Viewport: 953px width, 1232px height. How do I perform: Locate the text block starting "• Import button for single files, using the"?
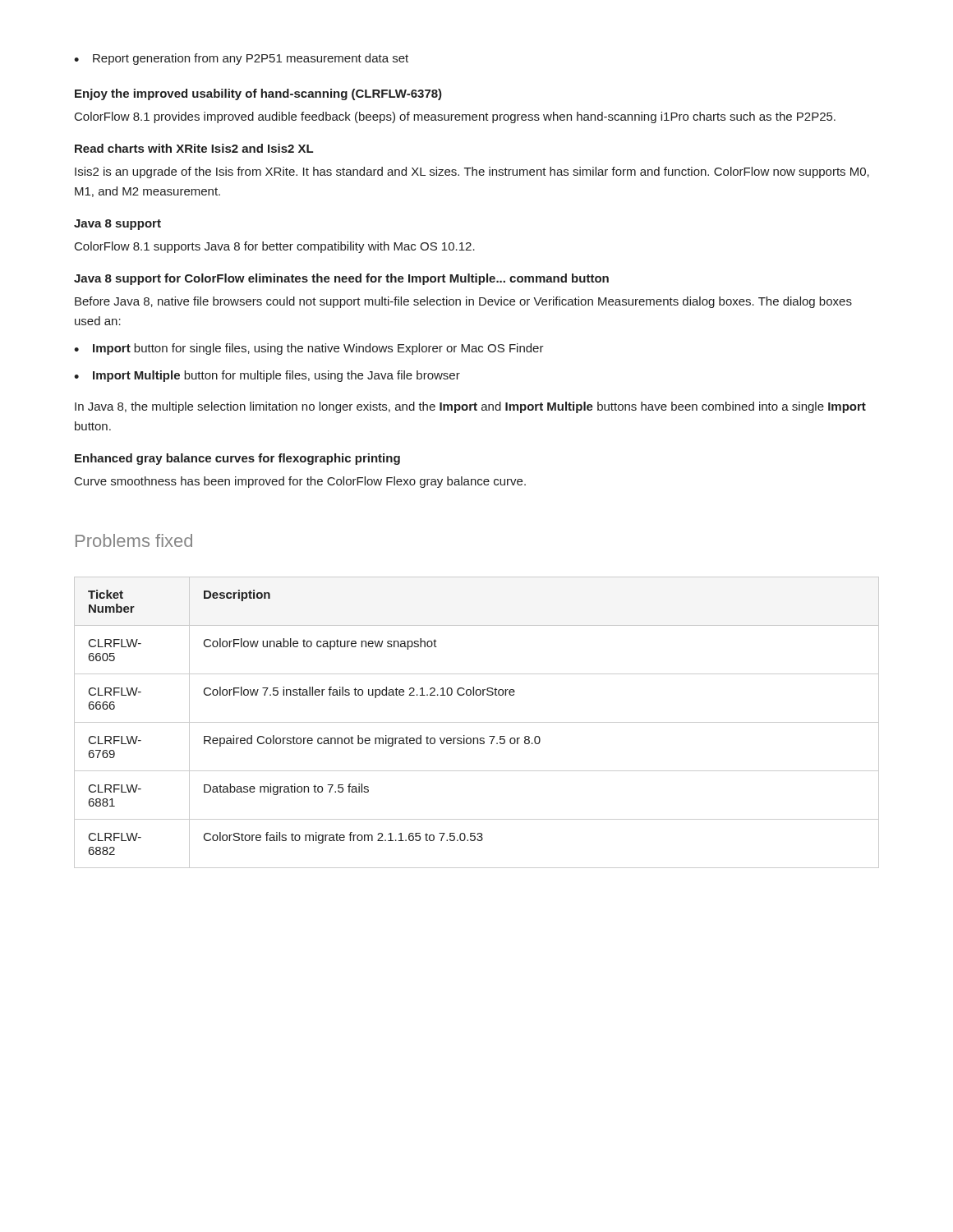pos(309,350)
